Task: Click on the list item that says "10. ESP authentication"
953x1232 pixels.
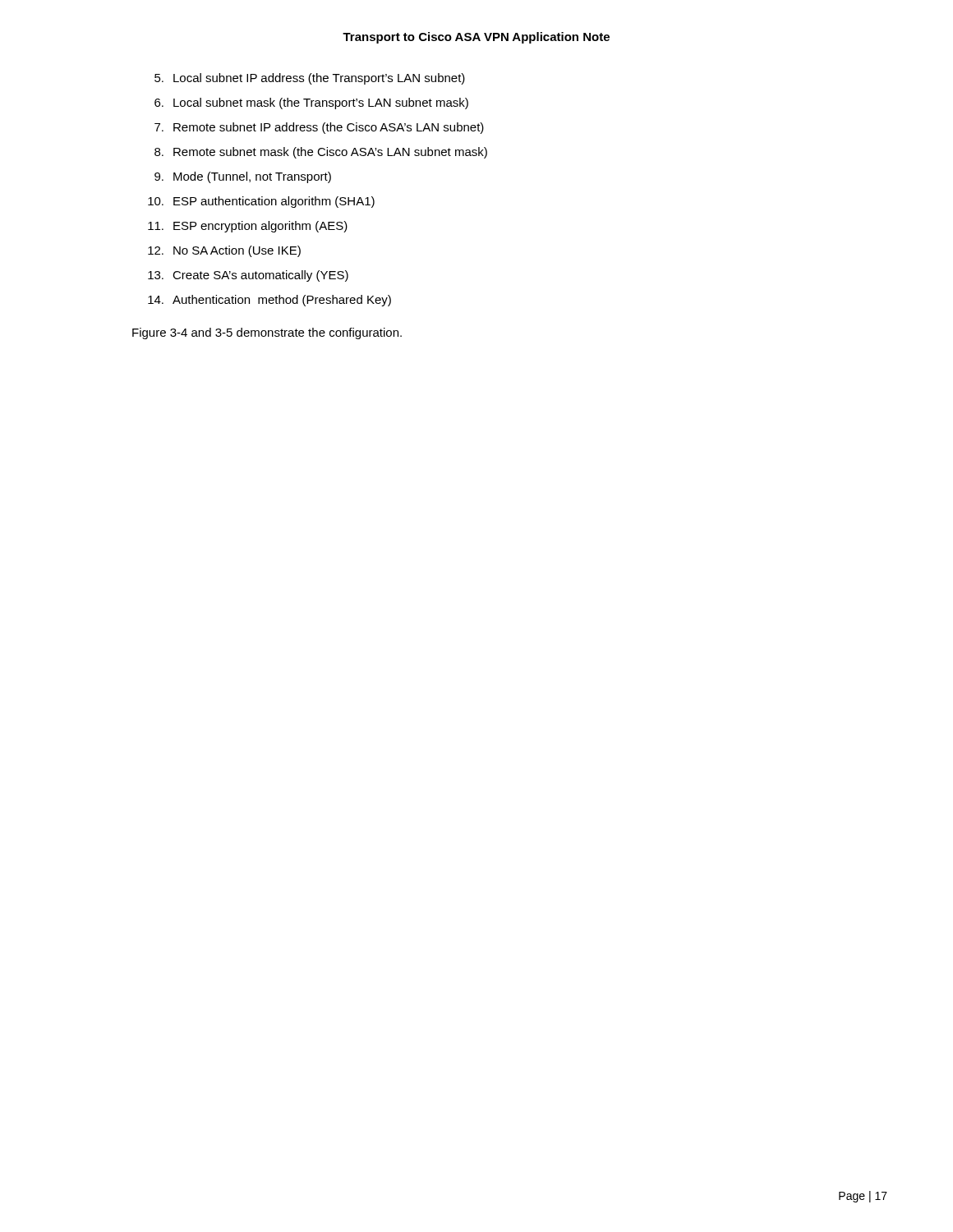Action: (261, 202)
